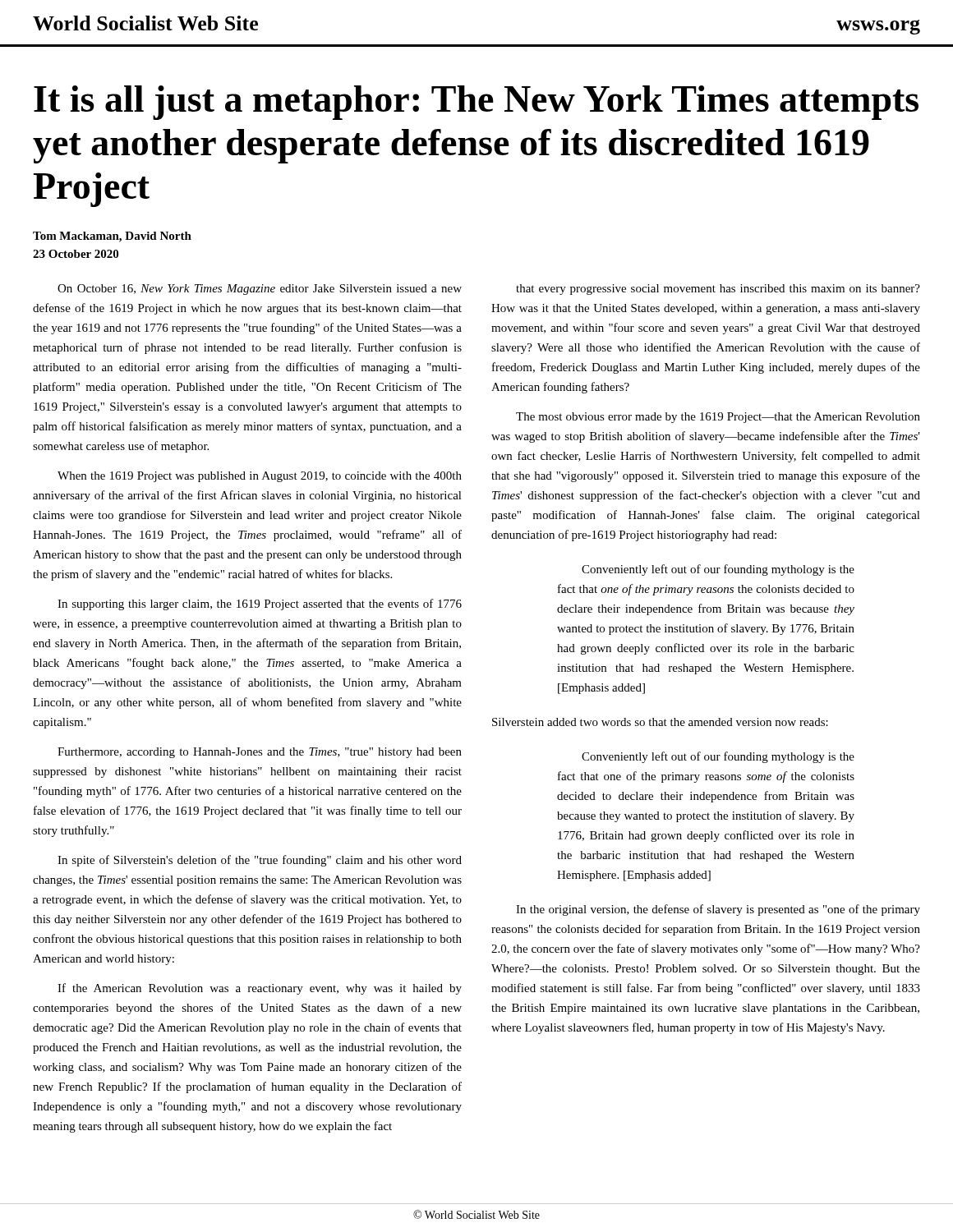Find the block on this page that starts "Silverstein added two words"
953x1232 pixels.
coord(660,722)
